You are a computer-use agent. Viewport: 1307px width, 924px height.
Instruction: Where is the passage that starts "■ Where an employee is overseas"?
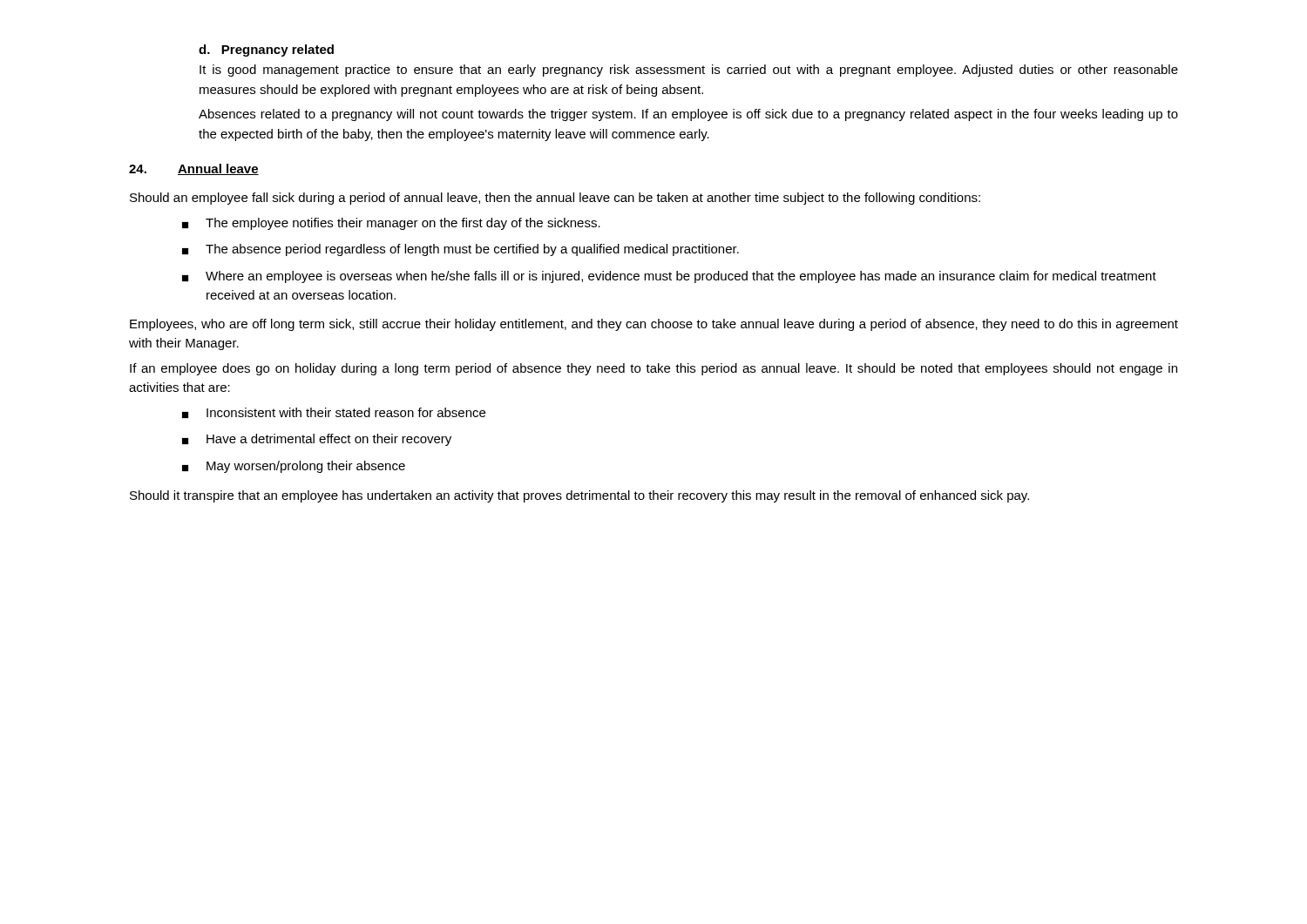(x=680, y=286)
